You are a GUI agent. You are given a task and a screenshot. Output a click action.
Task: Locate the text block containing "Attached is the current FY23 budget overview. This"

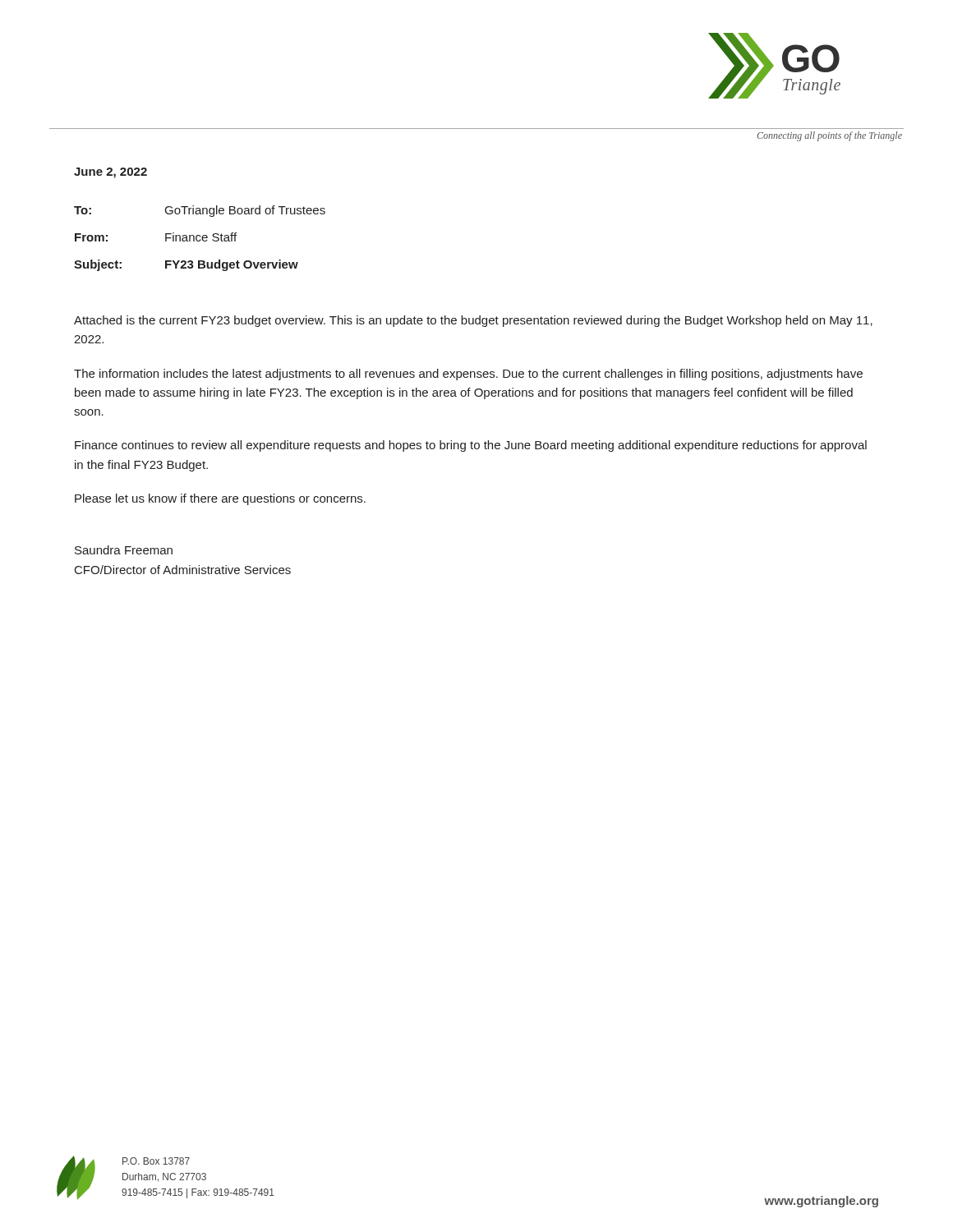point(473,329)
